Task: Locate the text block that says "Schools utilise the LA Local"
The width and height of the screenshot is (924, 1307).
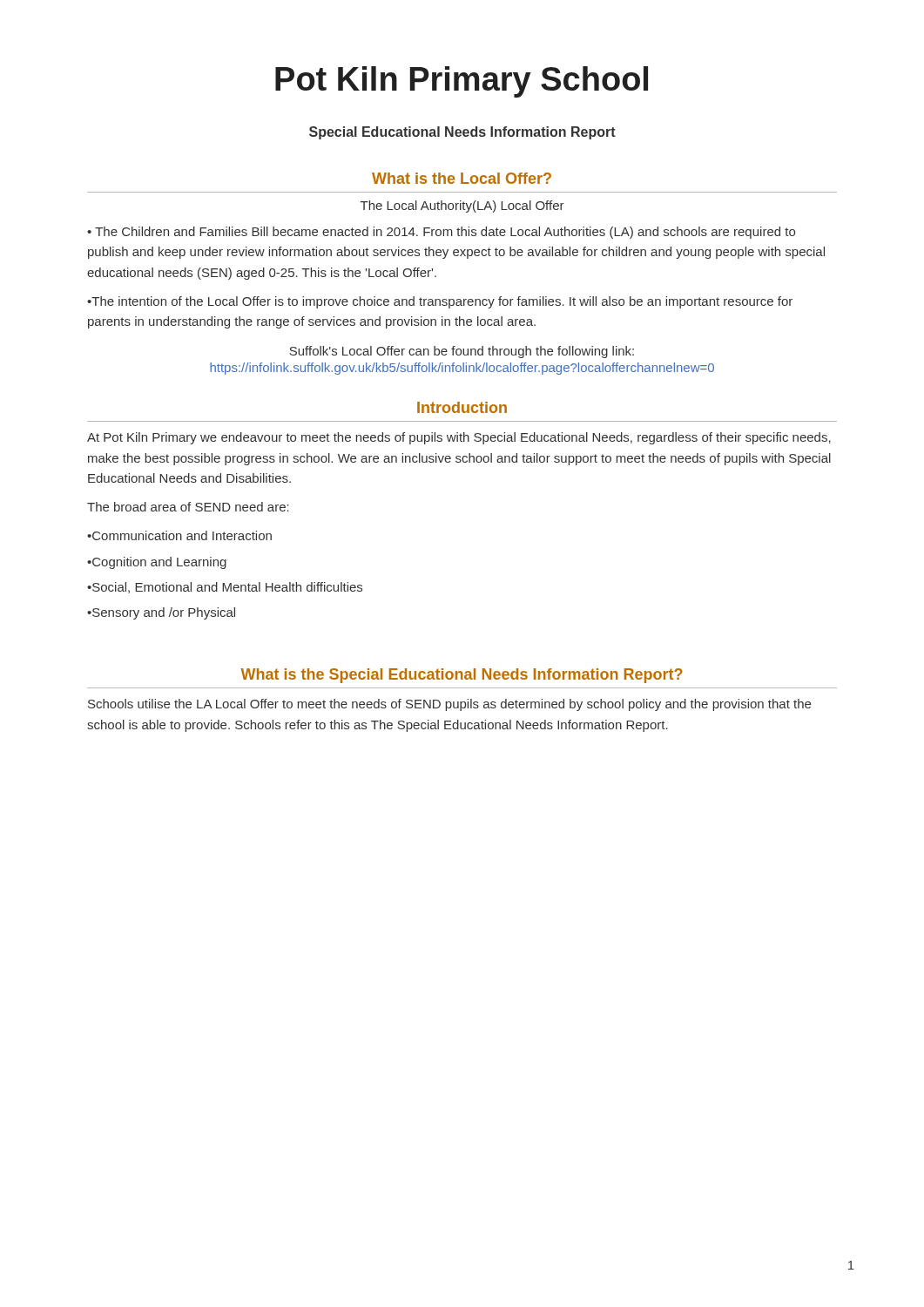Action: (449, 714)
